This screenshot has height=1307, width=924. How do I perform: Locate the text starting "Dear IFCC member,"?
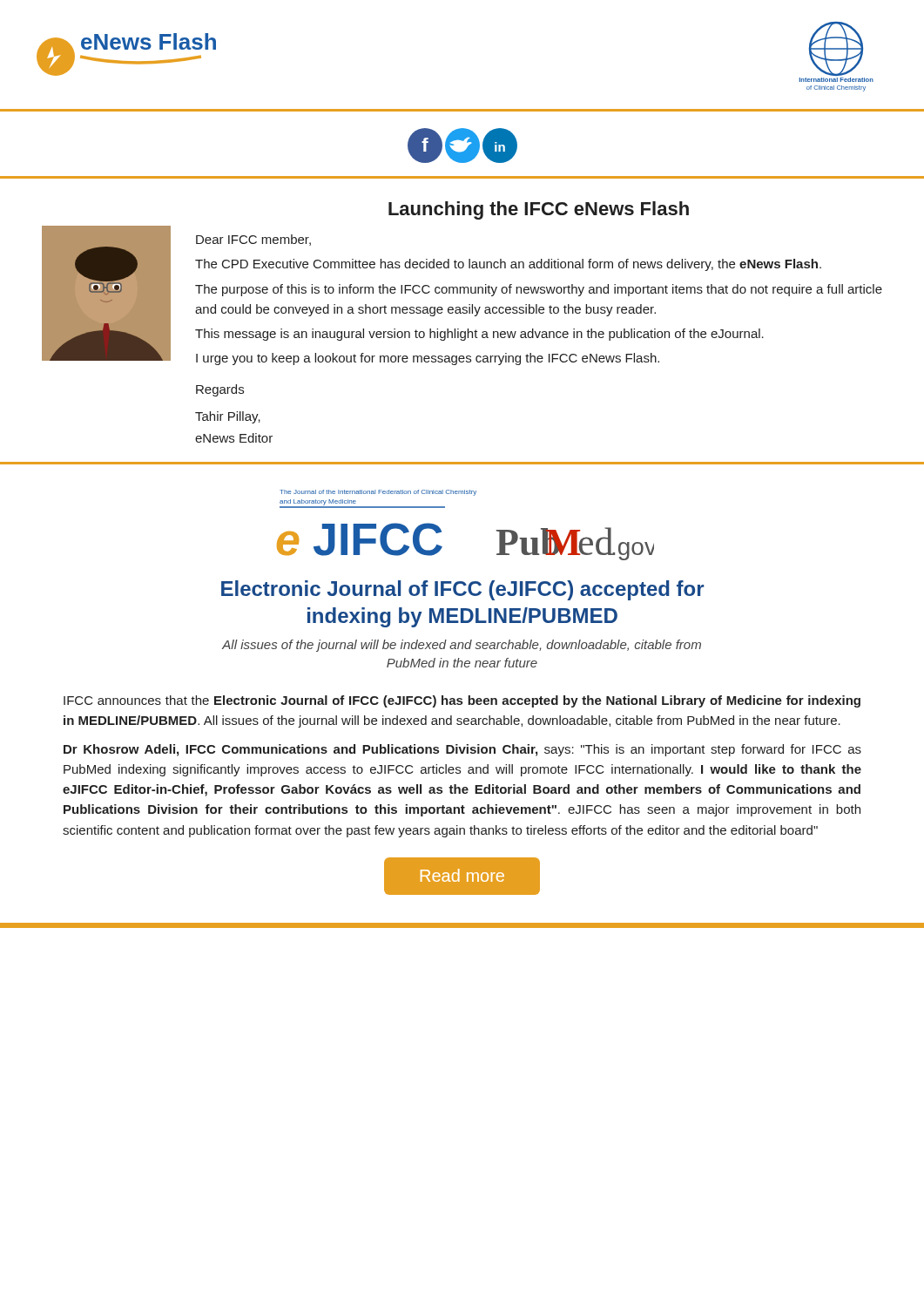539,339
